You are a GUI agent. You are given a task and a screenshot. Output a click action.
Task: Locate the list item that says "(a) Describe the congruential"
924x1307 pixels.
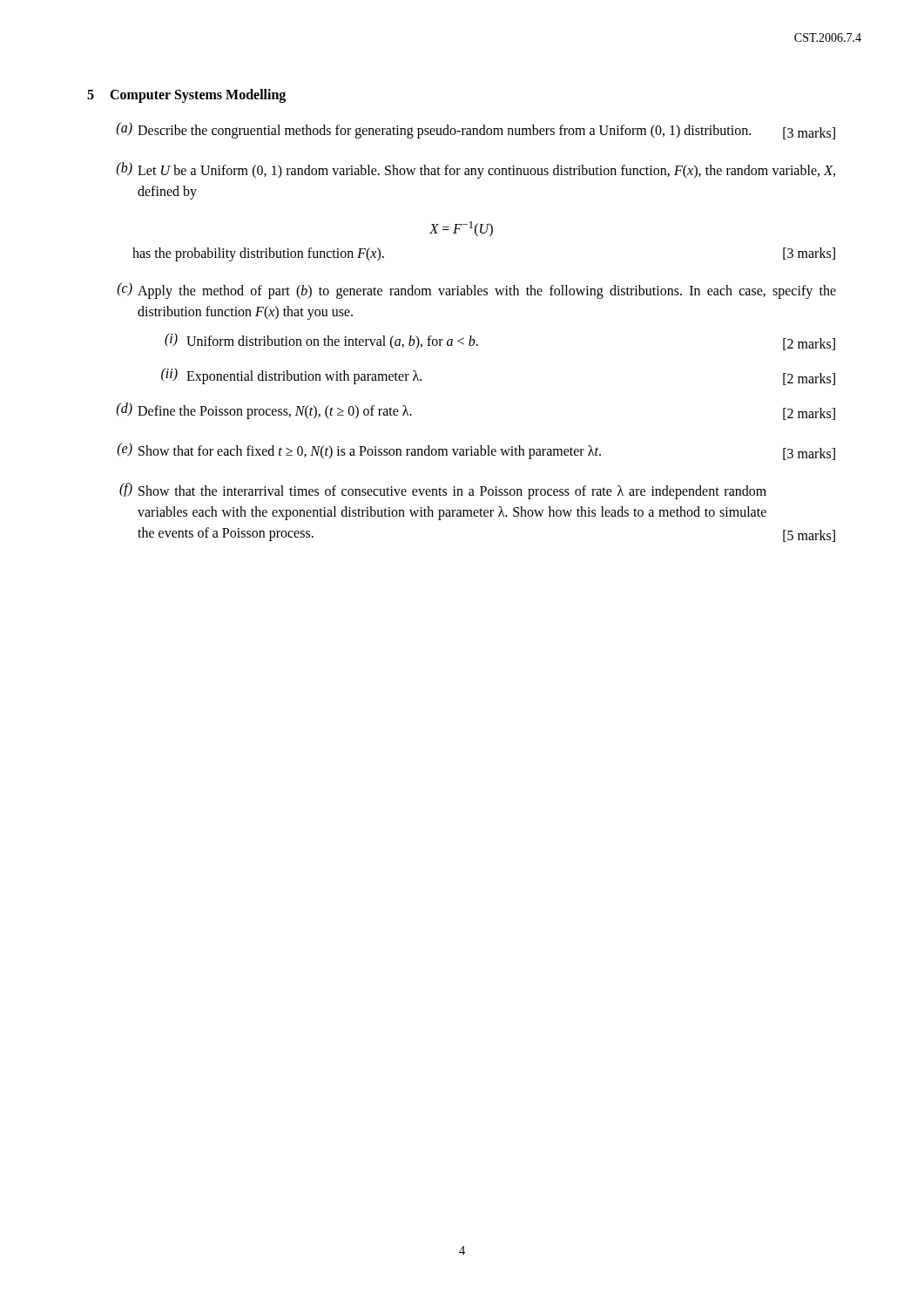(x=462, y=131)
